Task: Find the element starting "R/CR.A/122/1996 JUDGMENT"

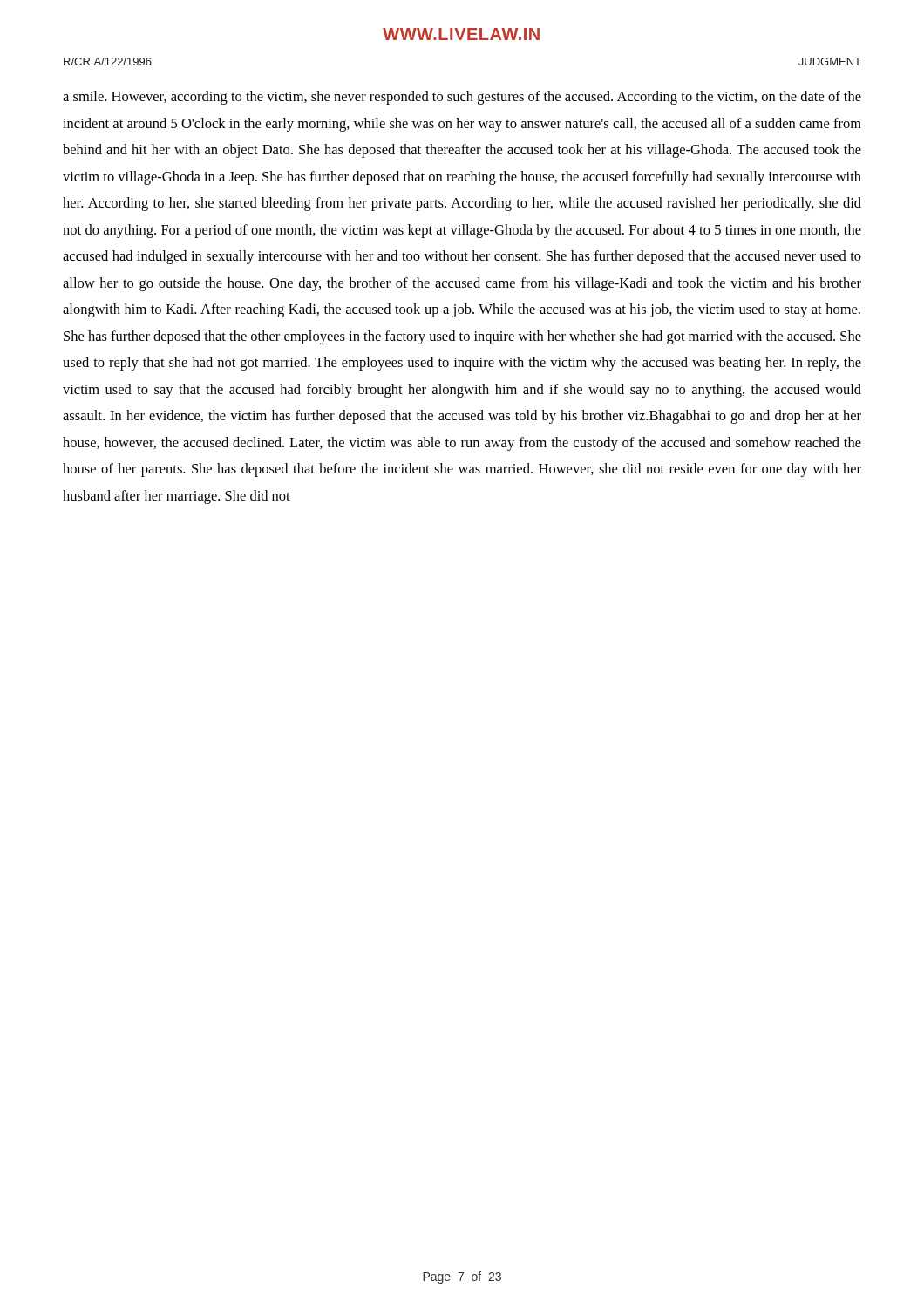Action: pos(103,61)
